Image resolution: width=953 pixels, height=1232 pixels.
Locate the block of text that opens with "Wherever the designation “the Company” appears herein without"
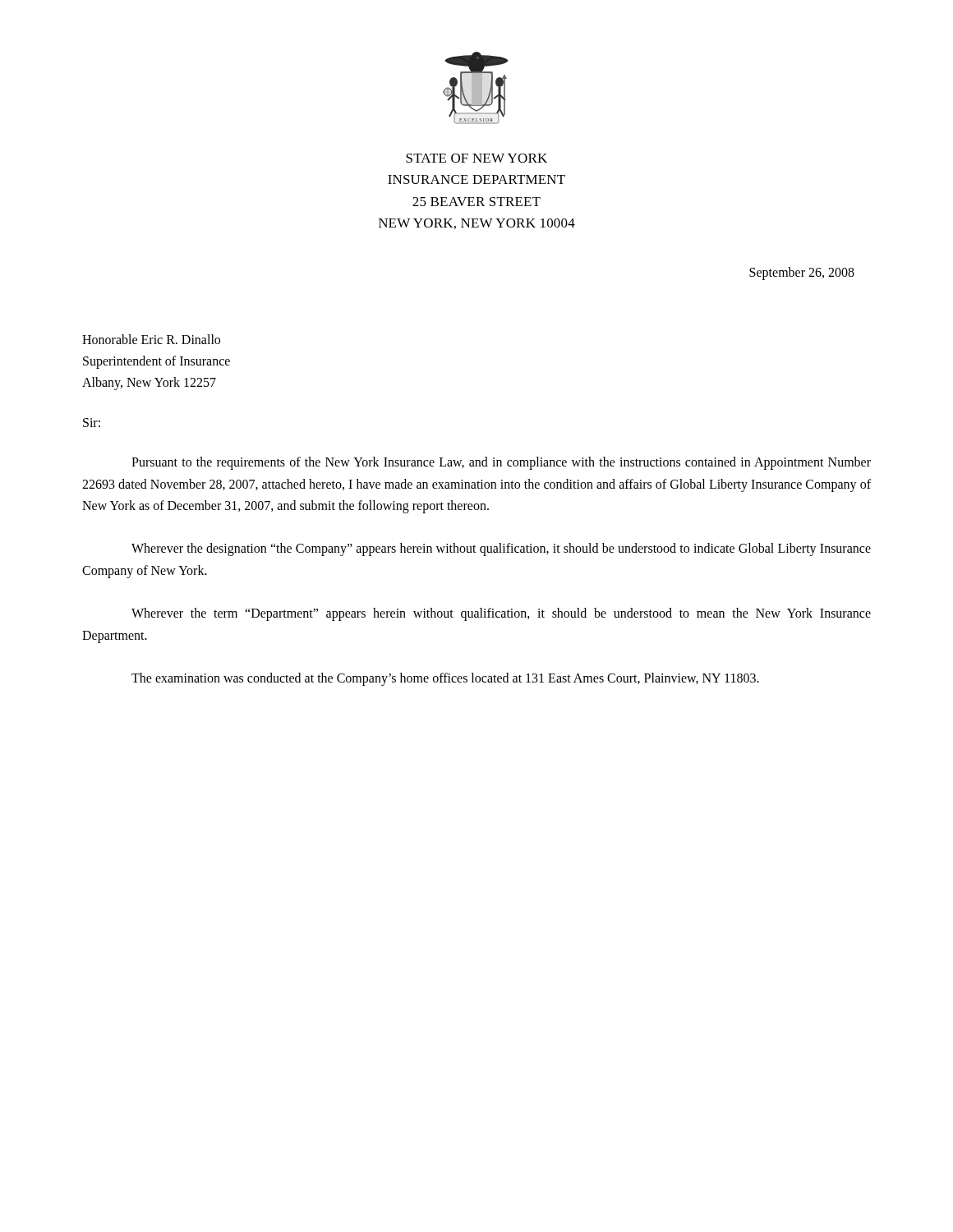pos(476,559)
